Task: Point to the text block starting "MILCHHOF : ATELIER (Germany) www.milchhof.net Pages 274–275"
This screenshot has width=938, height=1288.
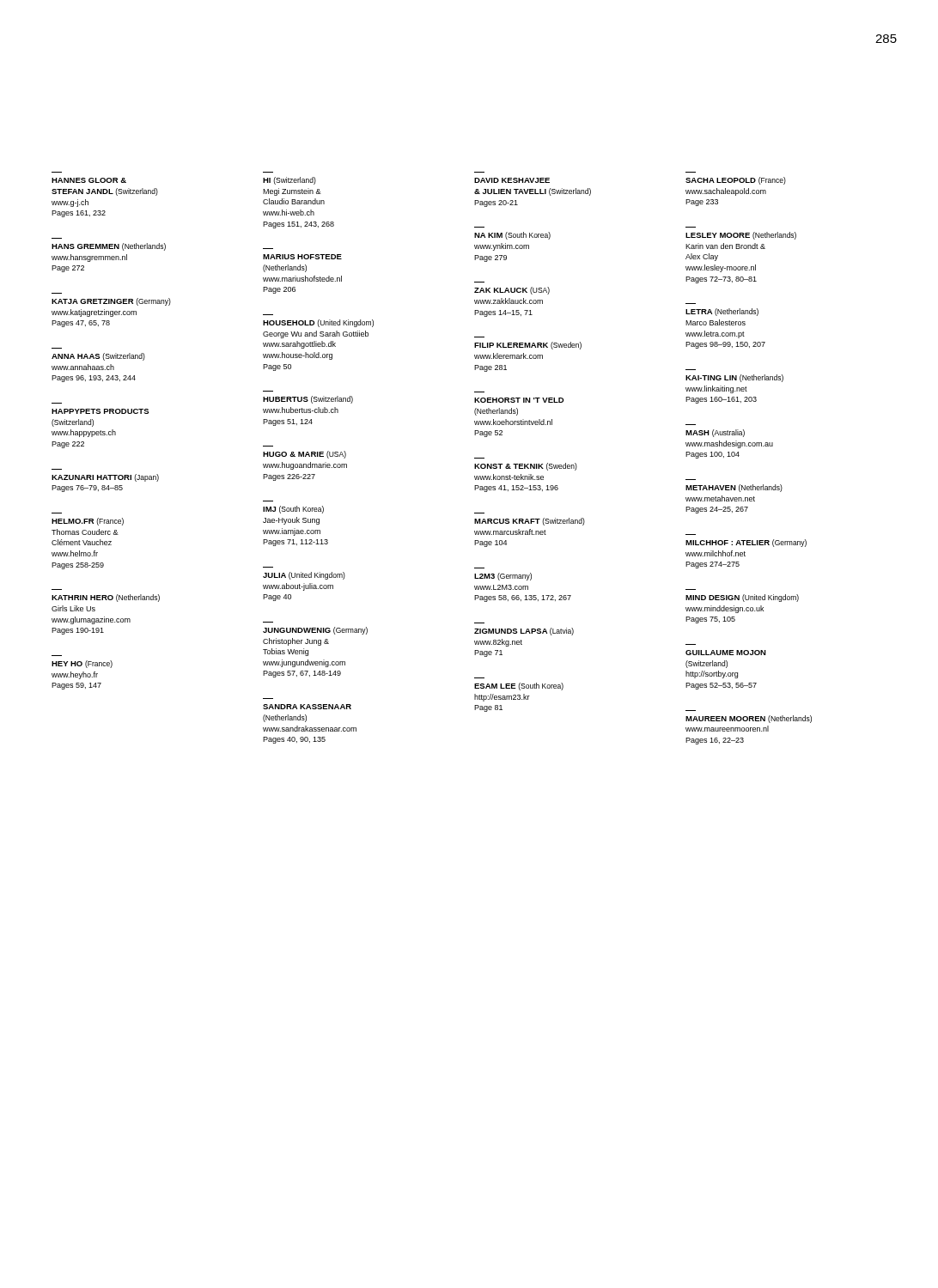Action: click(783, 552)
